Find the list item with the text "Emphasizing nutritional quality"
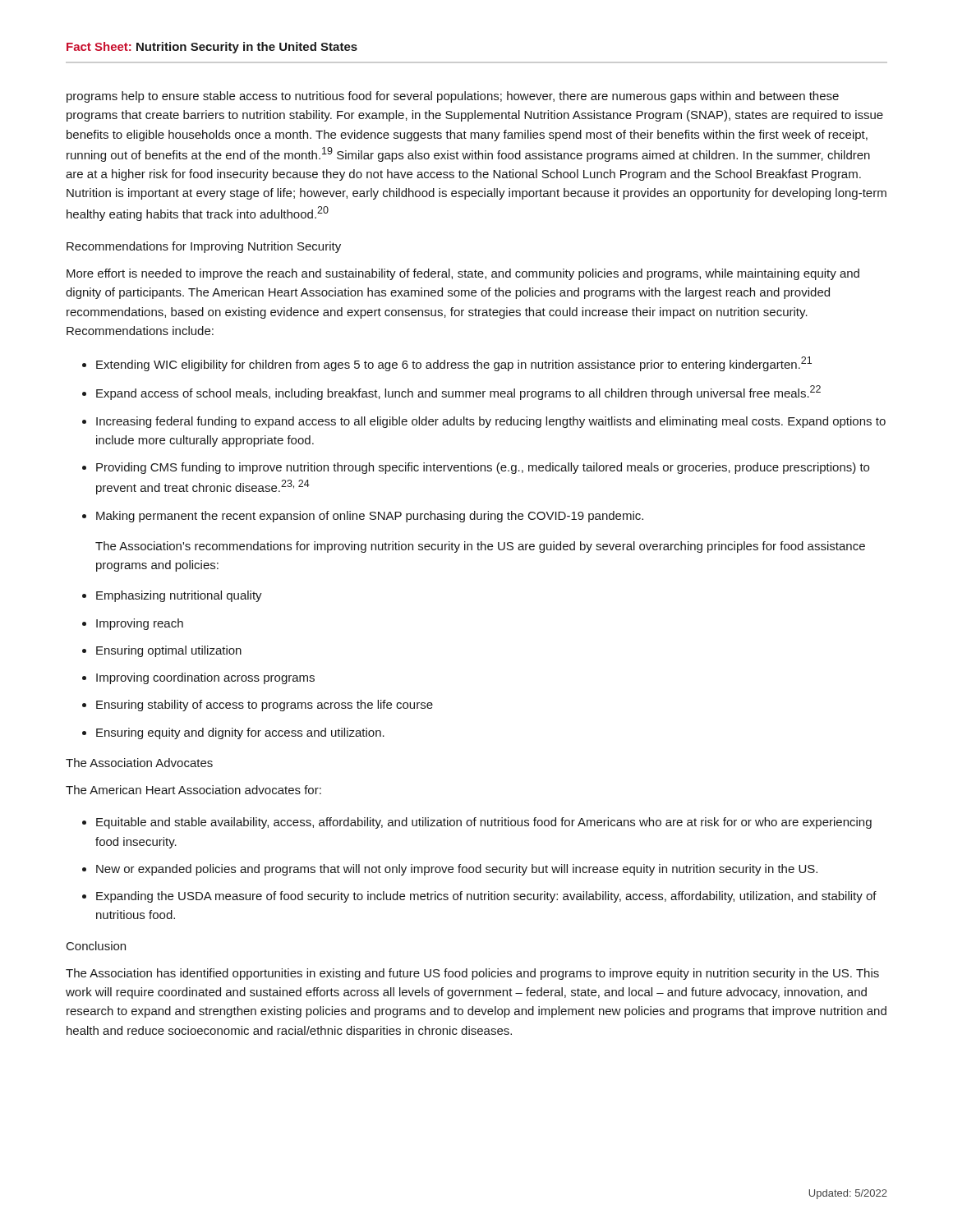Image resolution: width=953 pixels, height=1232 pixels. (x=179, y=595)
